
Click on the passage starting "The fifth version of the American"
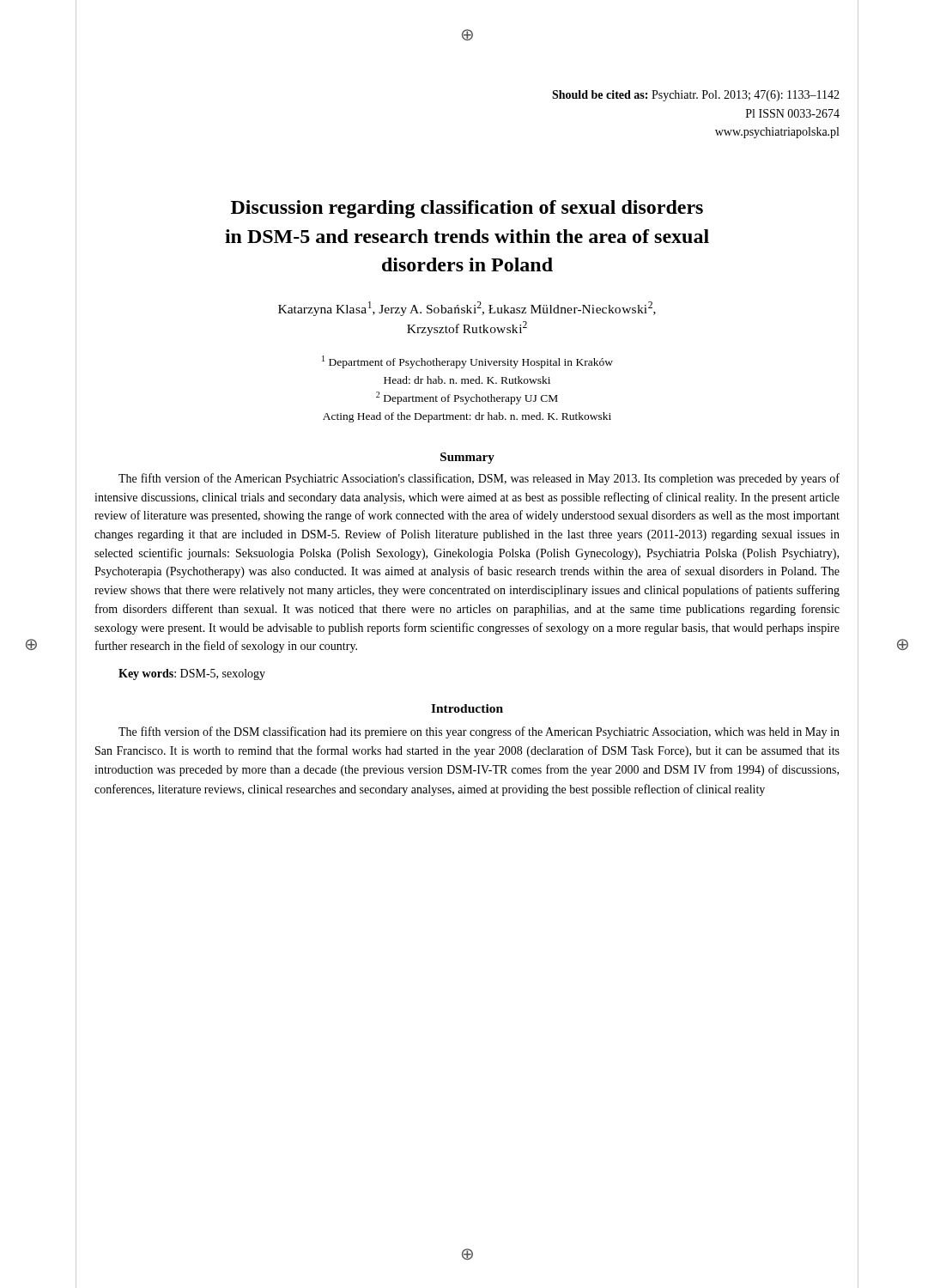pyautogui.click(x=467, y=563)
